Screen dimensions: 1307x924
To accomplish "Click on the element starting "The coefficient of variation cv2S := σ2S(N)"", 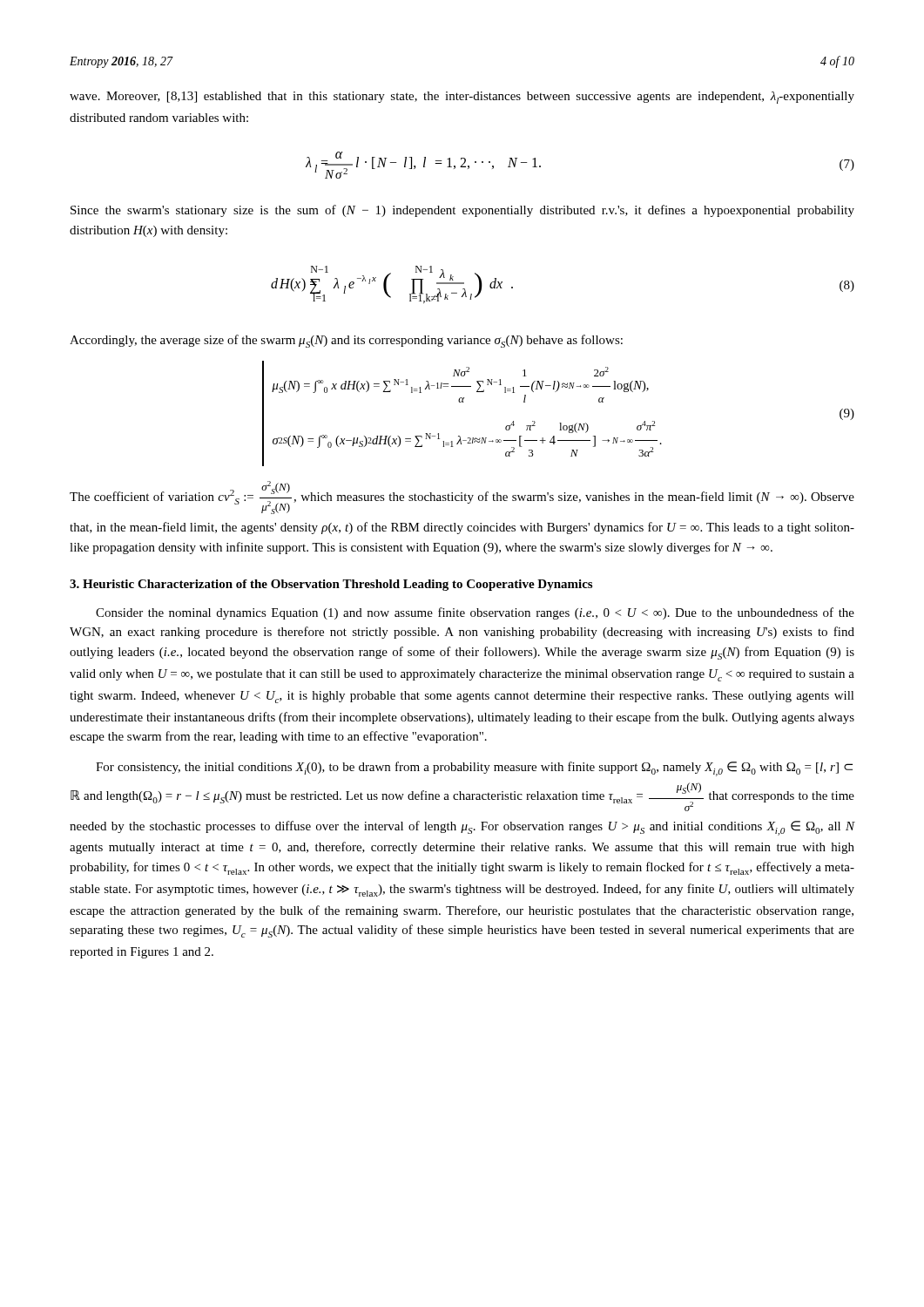I will pos(462,516).
